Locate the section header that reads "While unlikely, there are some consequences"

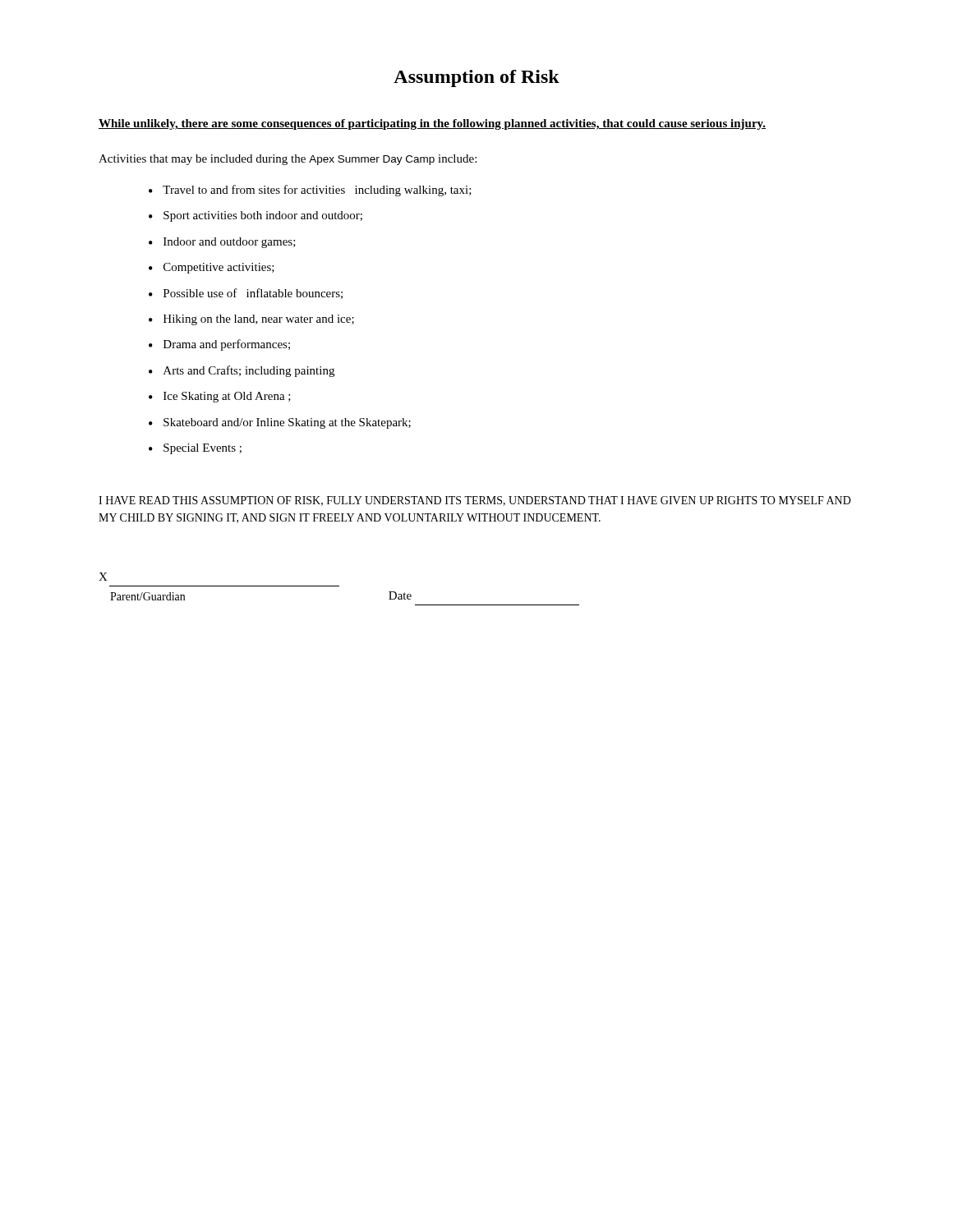coord(432,123)
